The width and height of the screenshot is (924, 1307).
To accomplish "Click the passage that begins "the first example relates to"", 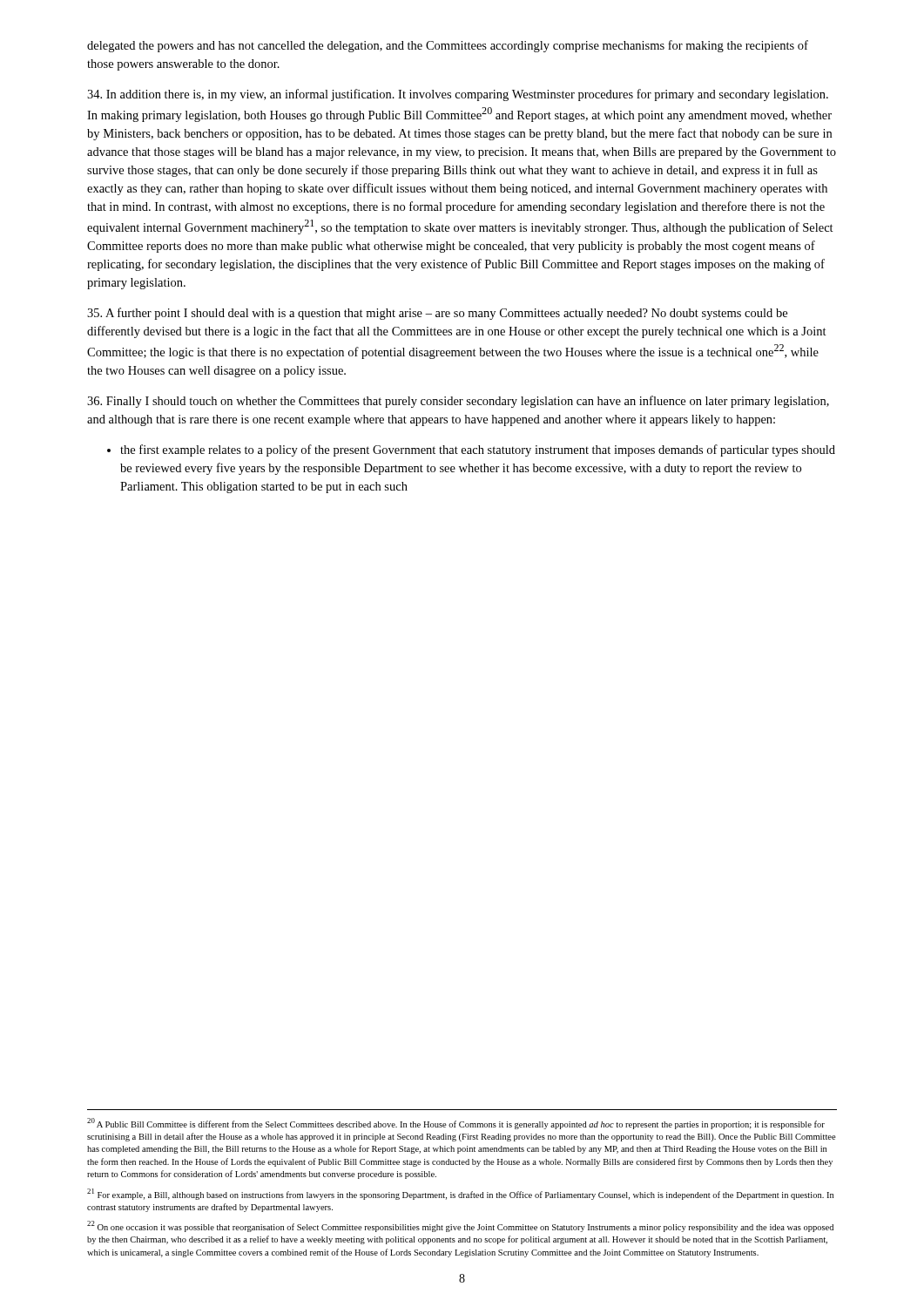I will [462, 468].
